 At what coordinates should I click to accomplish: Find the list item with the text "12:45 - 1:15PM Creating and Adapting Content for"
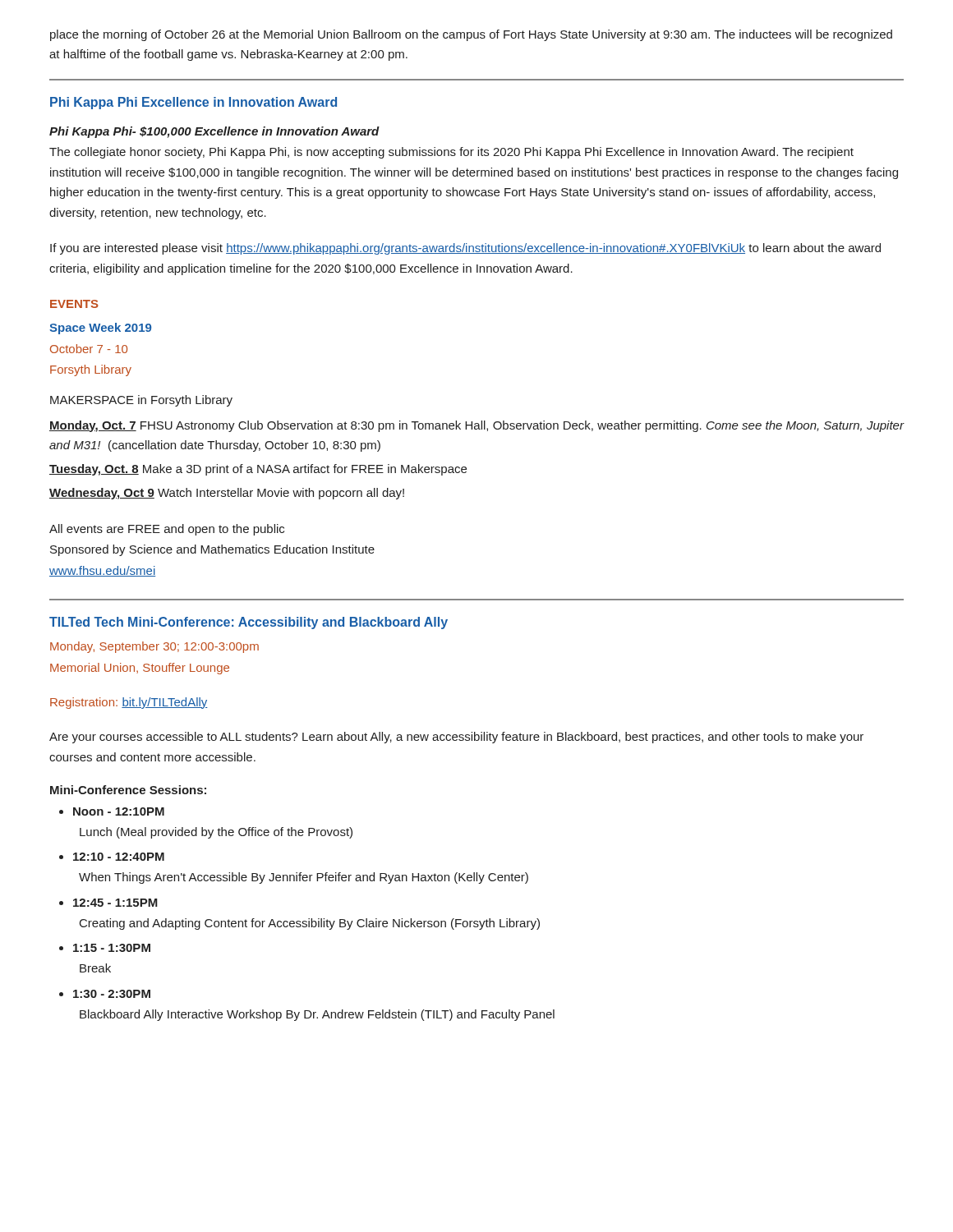pos(488,914)
